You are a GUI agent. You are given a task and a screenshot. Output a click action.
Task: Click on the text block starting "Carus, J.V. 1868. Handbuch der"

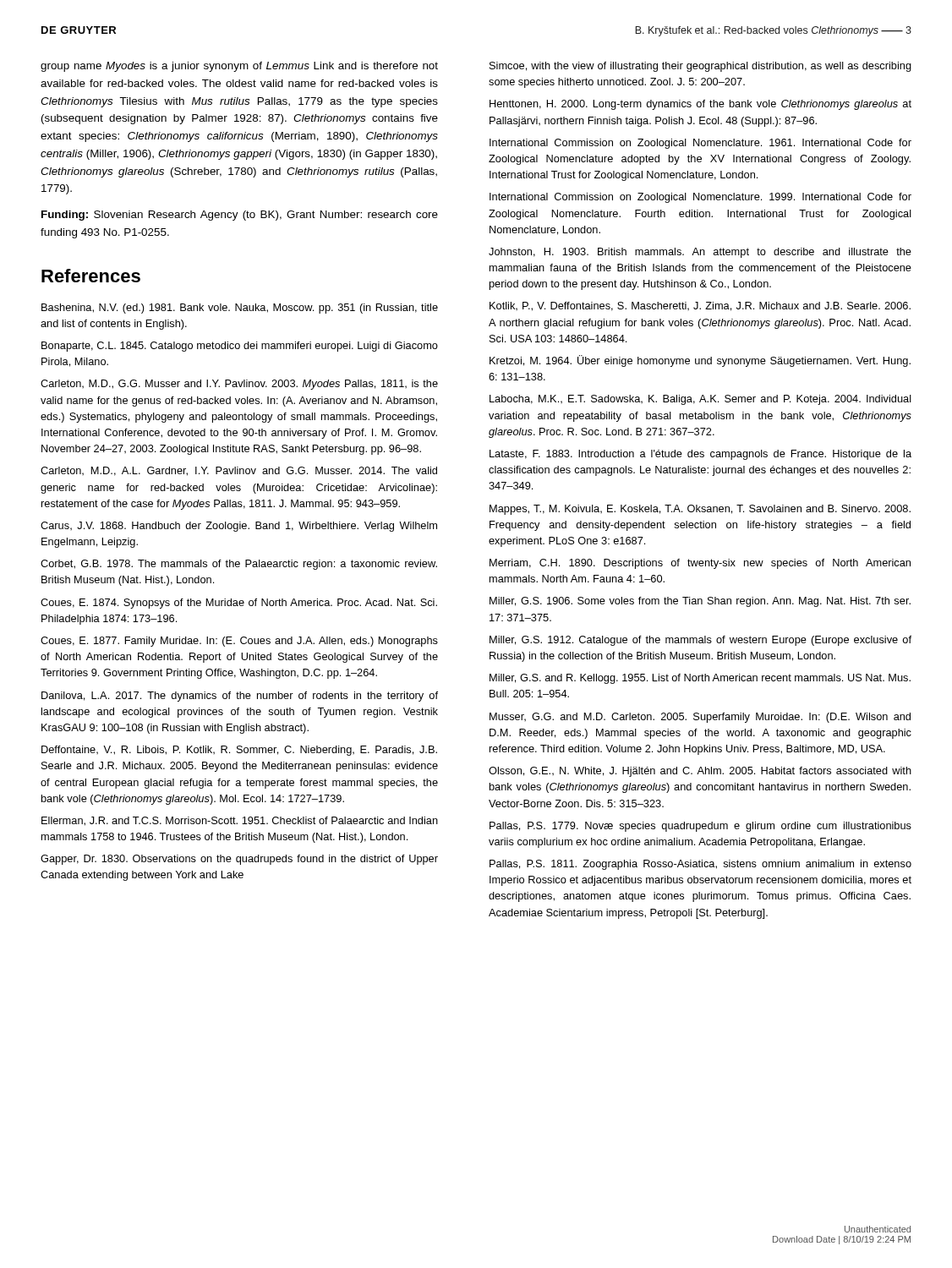(239, 533)
